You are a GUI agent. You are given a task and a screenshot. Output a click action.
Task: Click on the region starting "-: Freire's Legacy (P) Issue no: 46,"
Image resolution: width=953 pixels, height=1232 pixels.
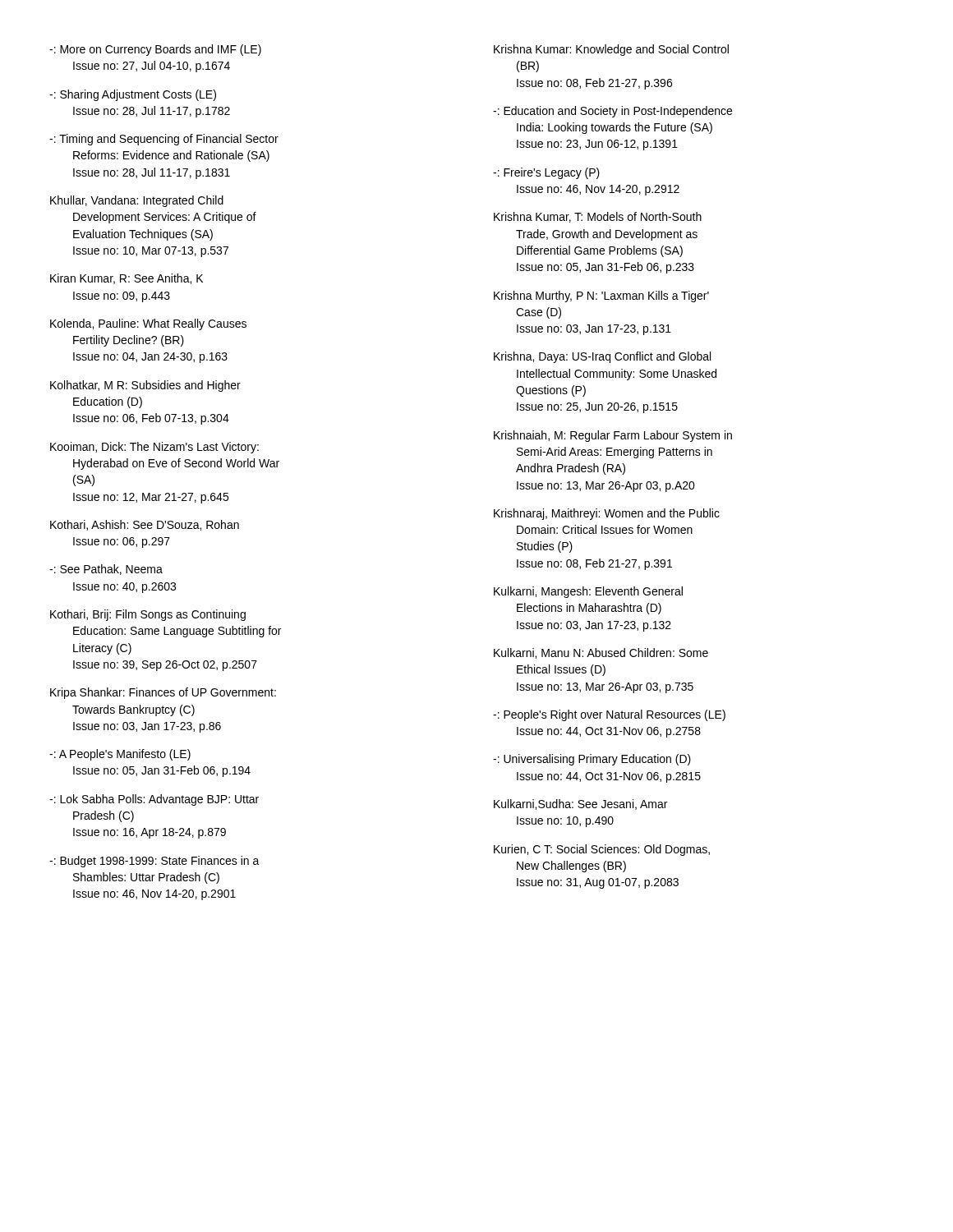coord(586,181)
